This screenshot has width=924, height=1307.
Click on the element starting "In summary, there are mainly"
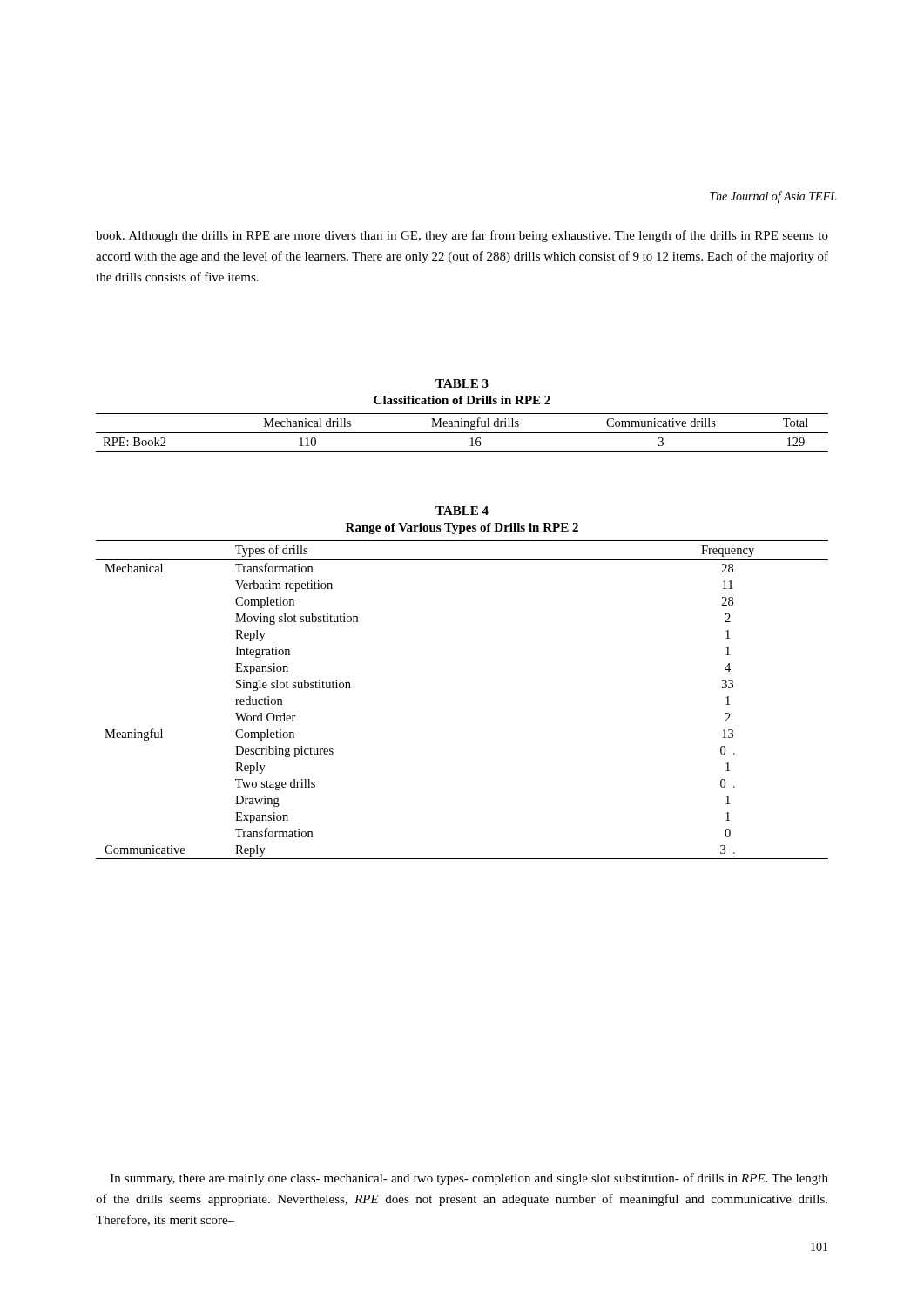coord(462,1199)
